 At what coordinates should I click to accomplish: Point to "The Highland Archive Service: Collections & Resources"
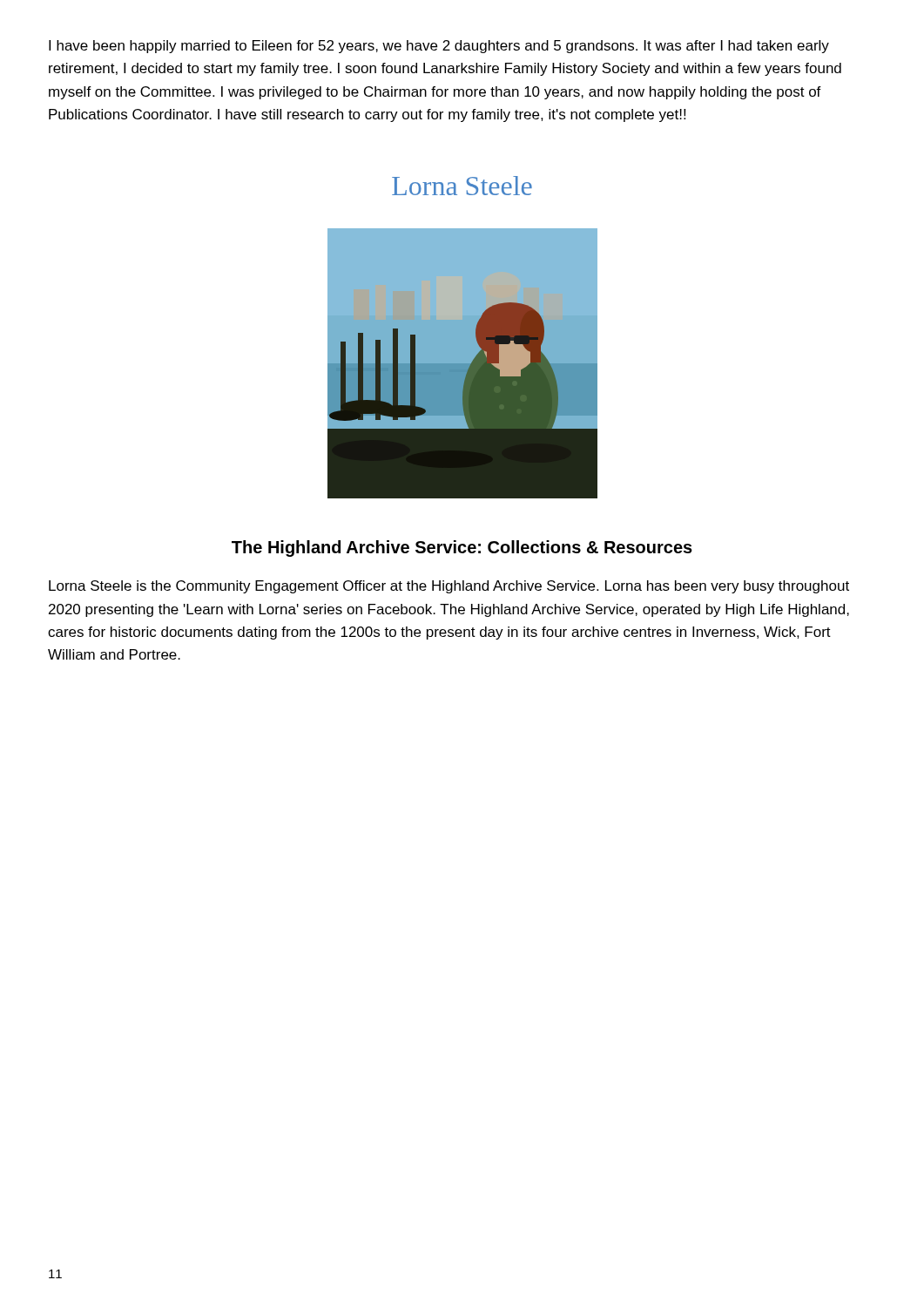pos(462,548)
